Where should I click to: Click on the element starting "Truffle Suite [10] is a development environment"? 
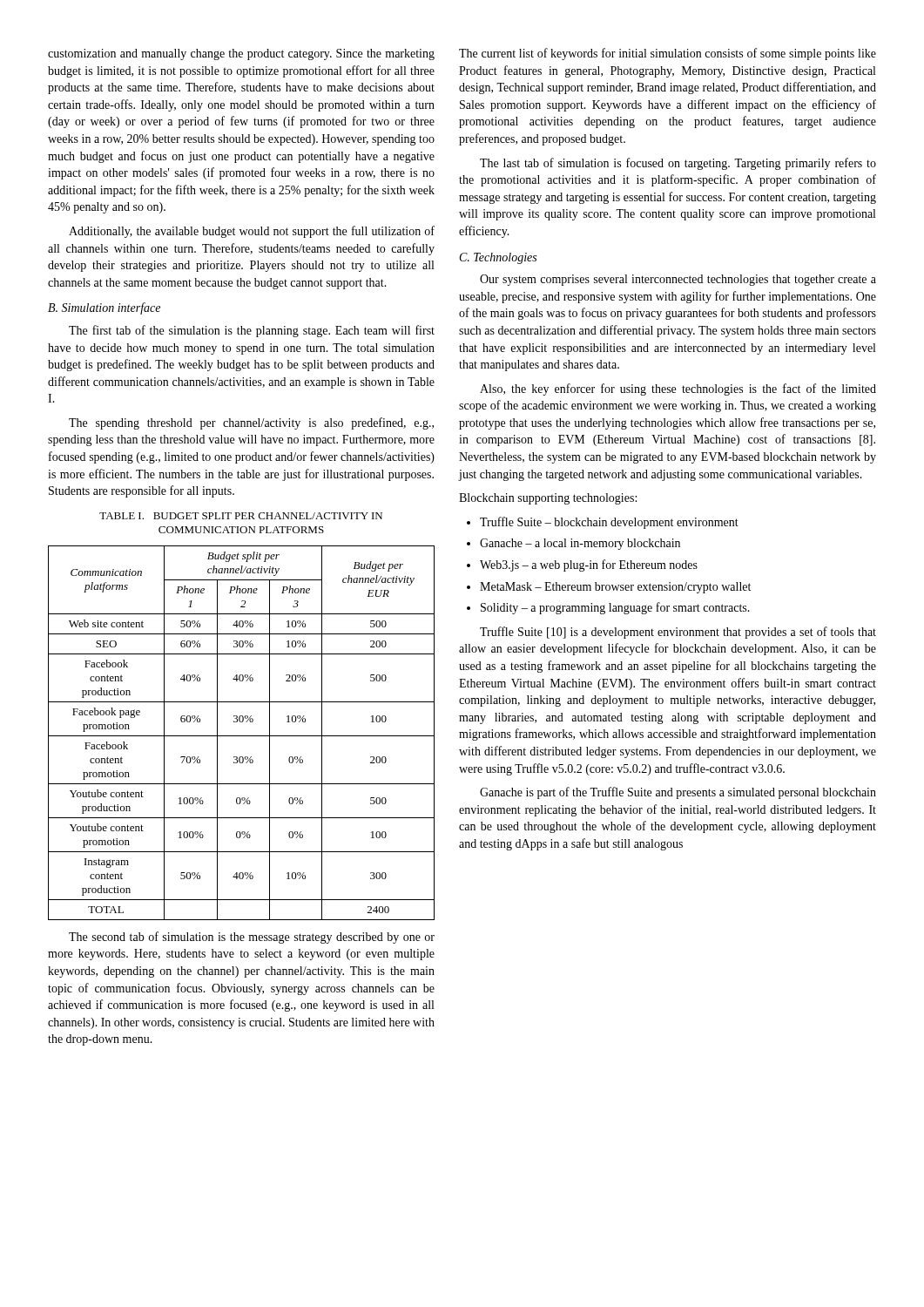(668, 701)
